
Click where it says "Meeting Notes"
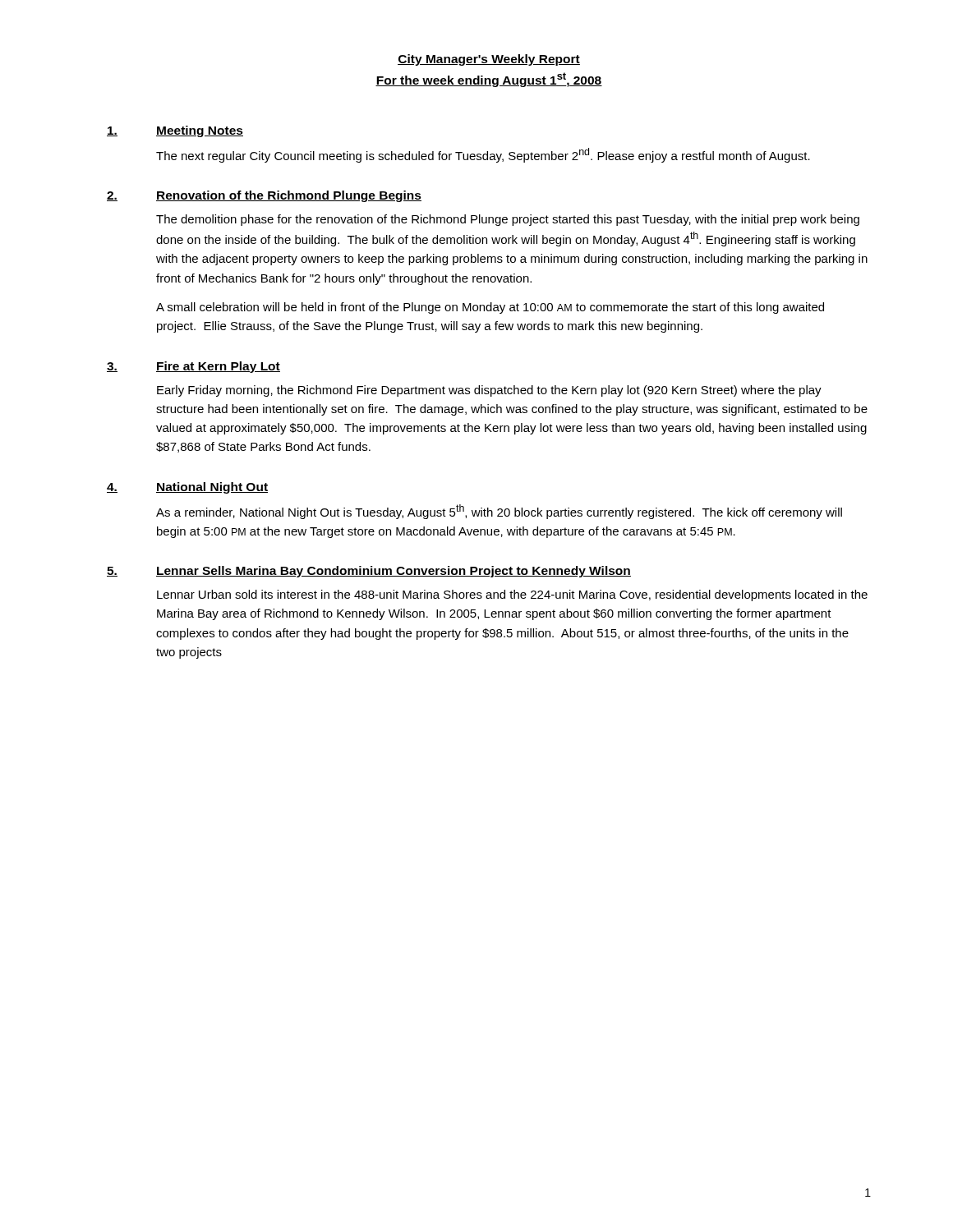[x=200, y=130]
